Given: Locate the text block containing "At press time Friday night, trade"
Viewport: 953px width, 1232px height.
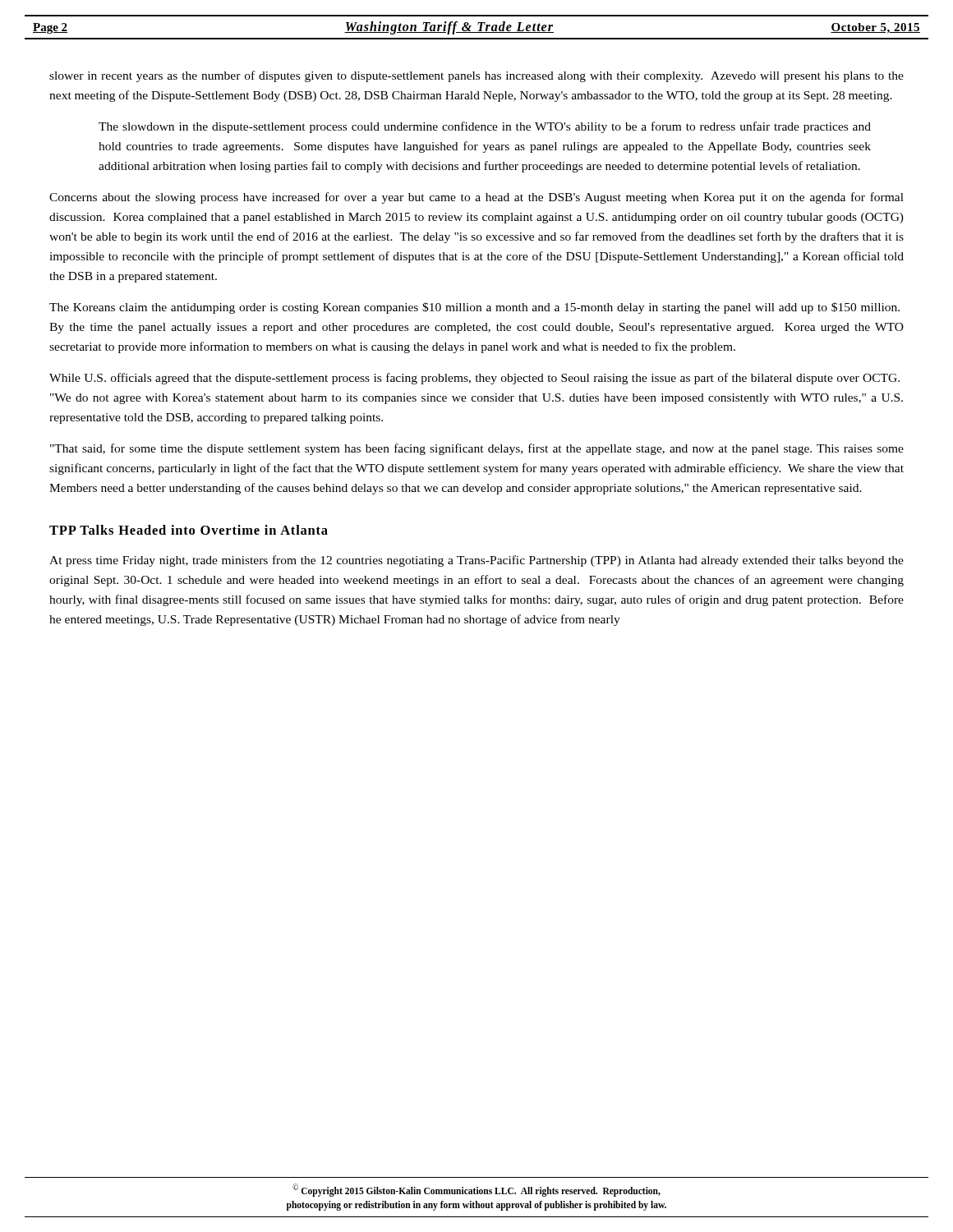Looking at the screenshot, I should tap(476, 590).
